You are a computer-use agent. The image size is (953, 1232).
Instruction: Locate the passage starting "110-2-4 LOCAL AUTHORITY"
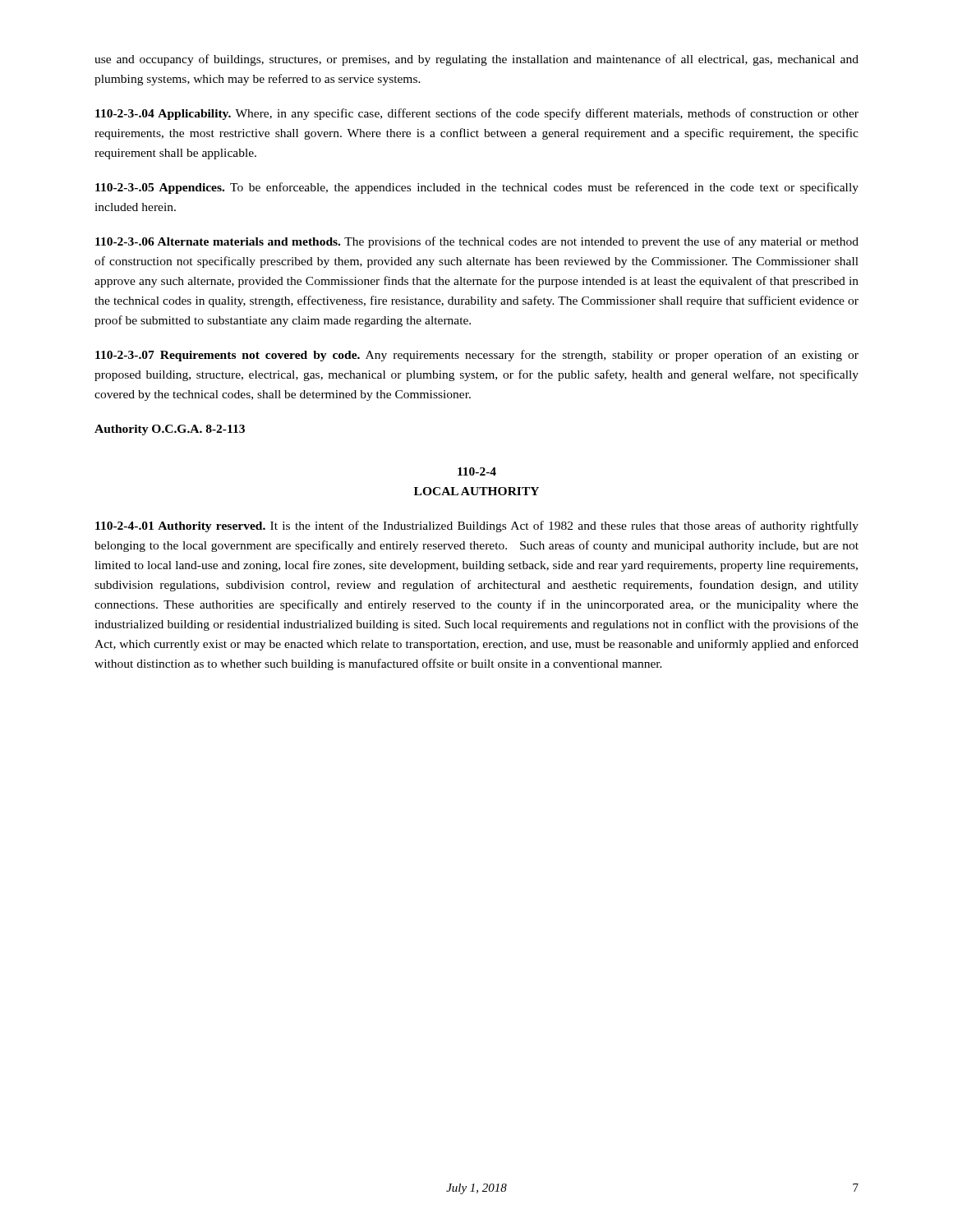coord(476,481)
